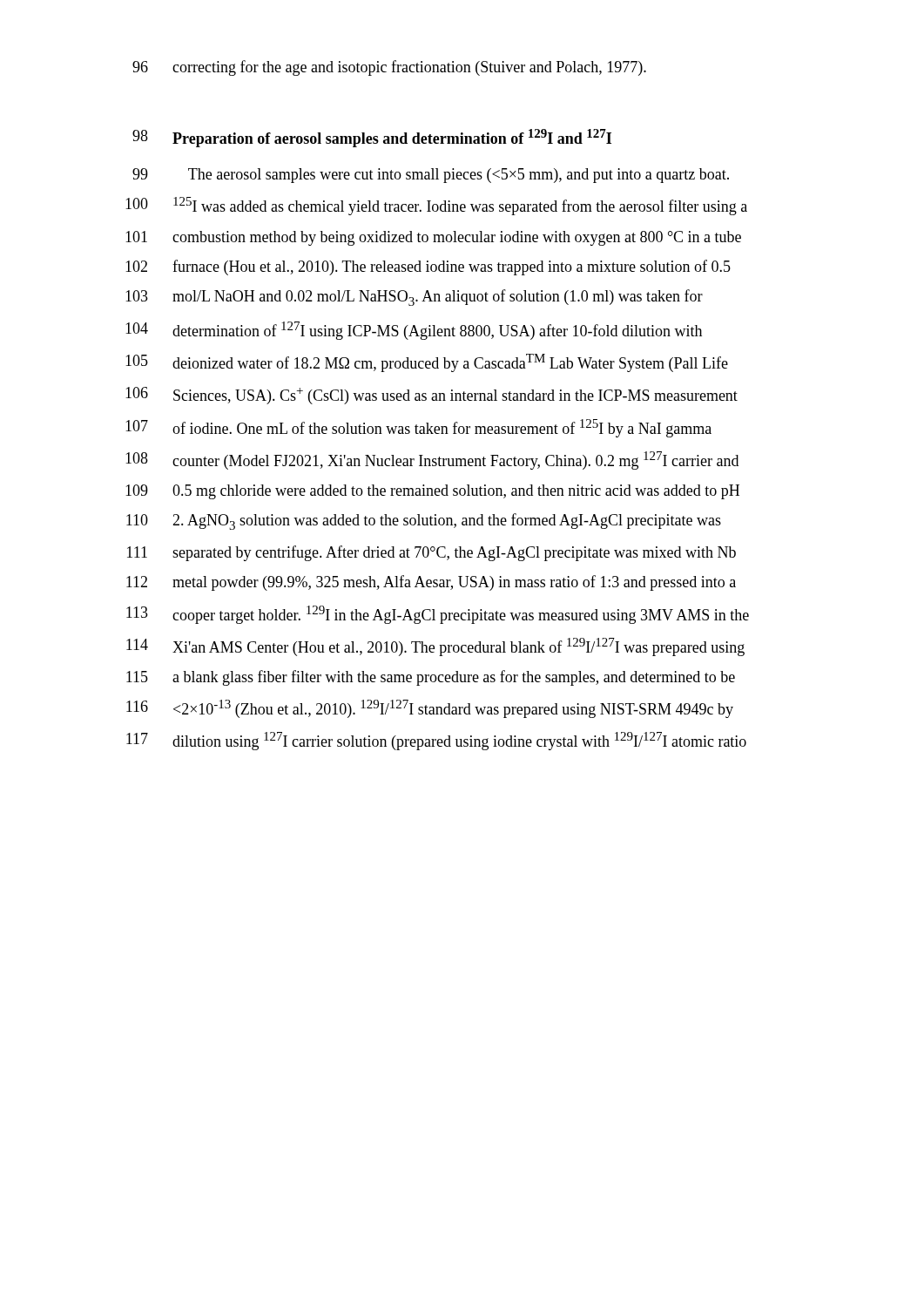Locate the text block containing "116 <2×10-13 (Zhou et al.,"
The width and height of the screenshot is (924, 1307).
(x=471, y=708)
